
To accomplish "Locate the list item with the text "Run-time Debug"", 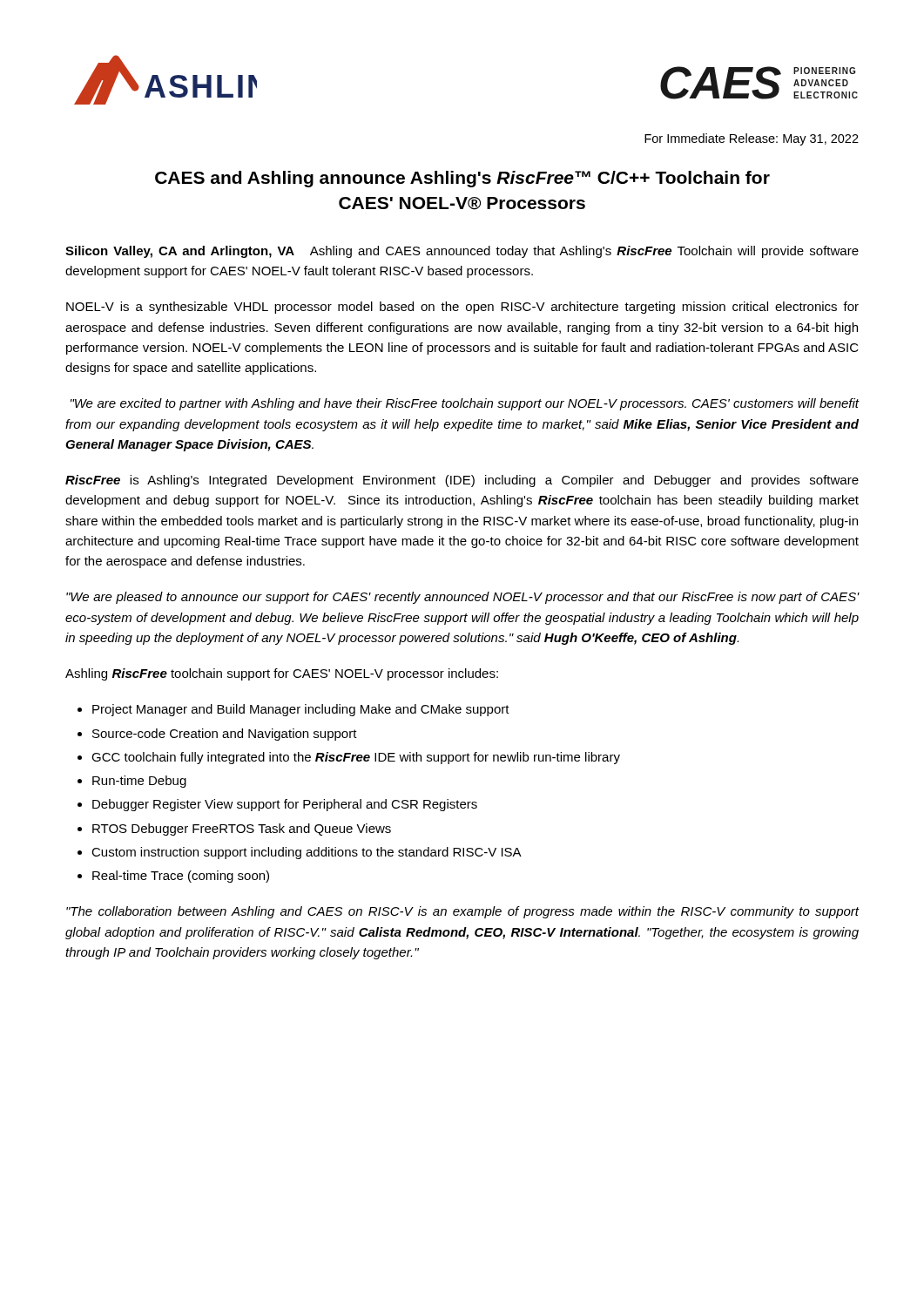I will tap(139, 780).
